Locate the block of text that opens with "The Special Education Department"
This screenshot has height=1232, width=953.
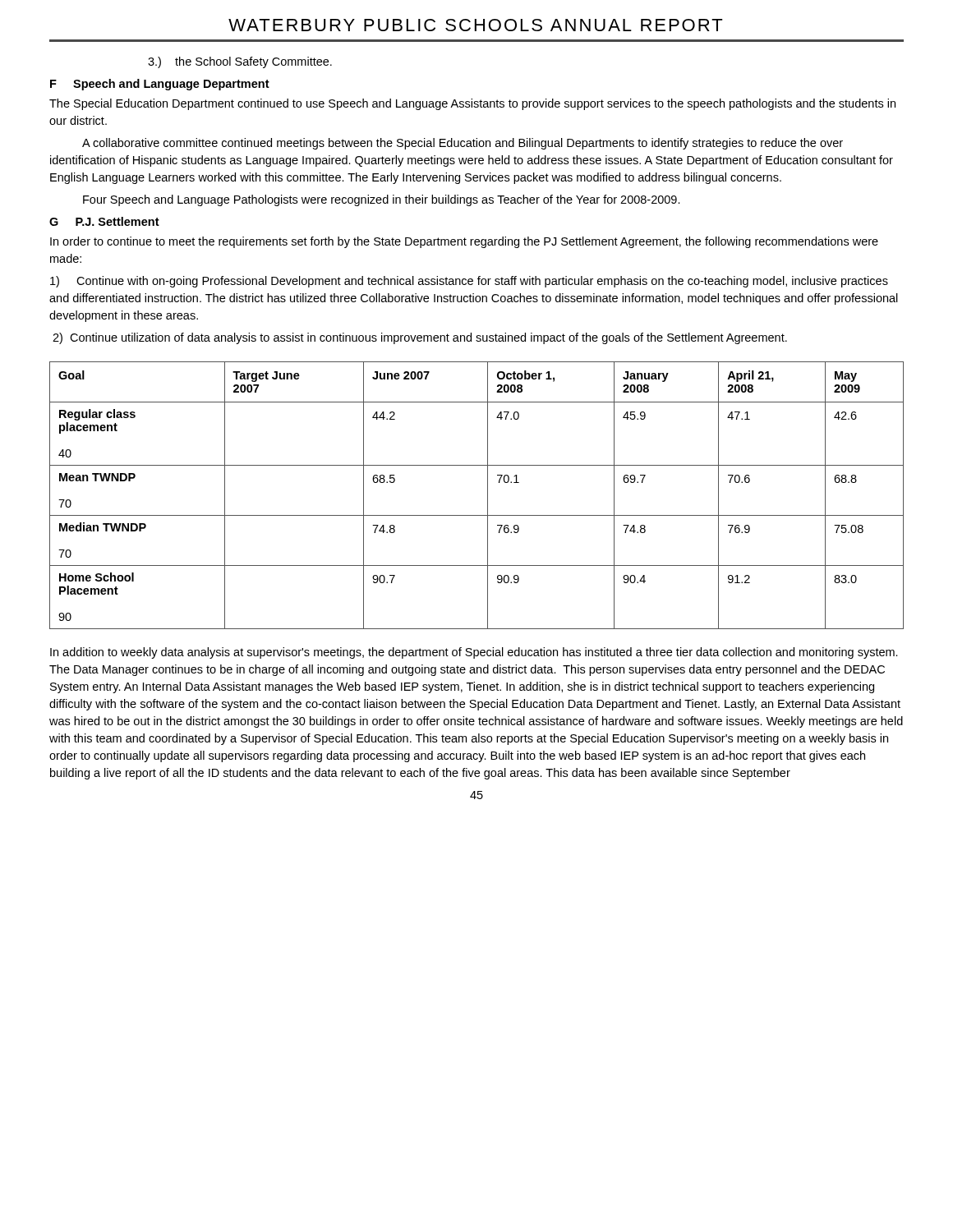click(473, 112)
